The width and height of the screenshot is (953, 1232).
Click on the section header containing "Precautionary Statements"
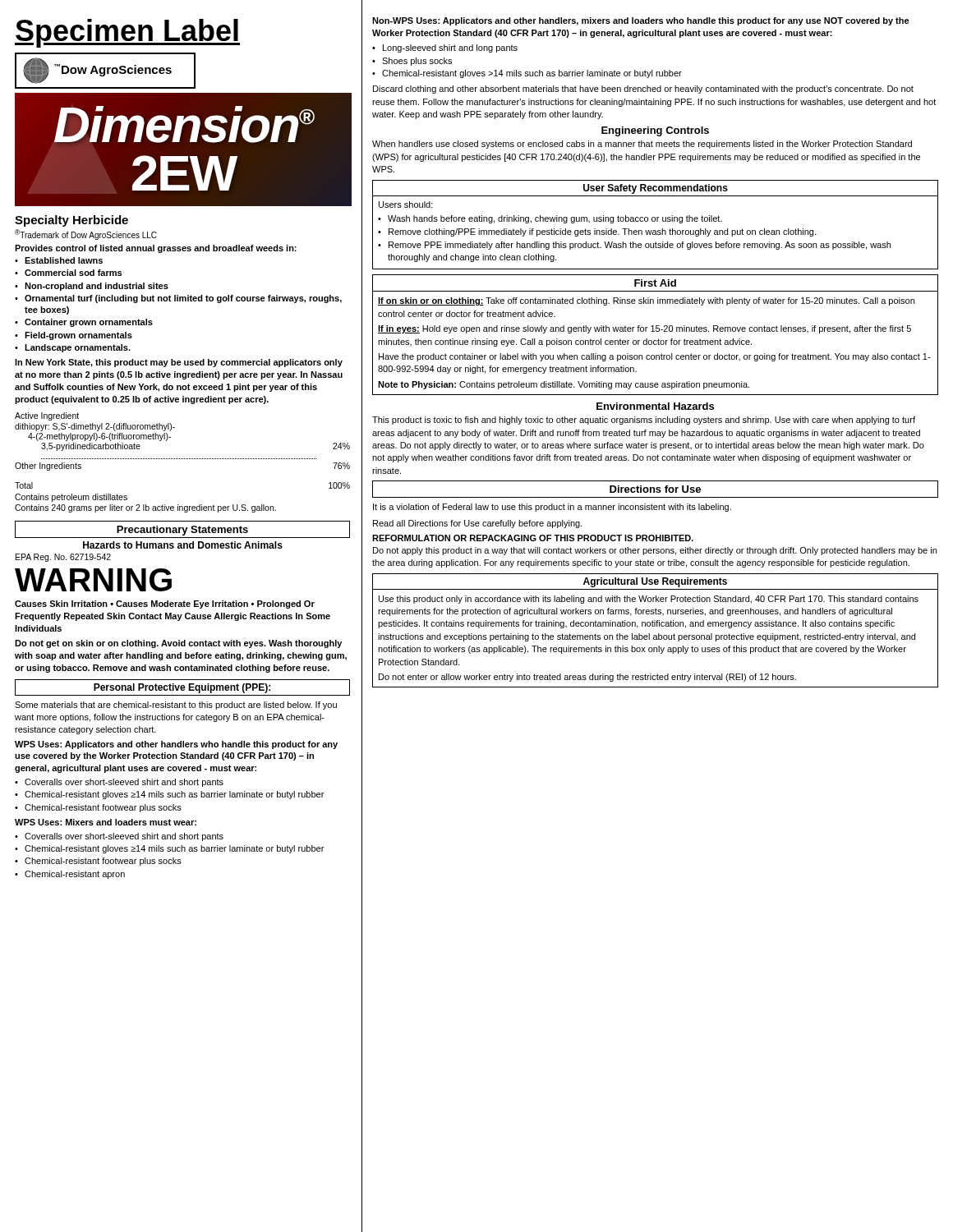point(182,529)
